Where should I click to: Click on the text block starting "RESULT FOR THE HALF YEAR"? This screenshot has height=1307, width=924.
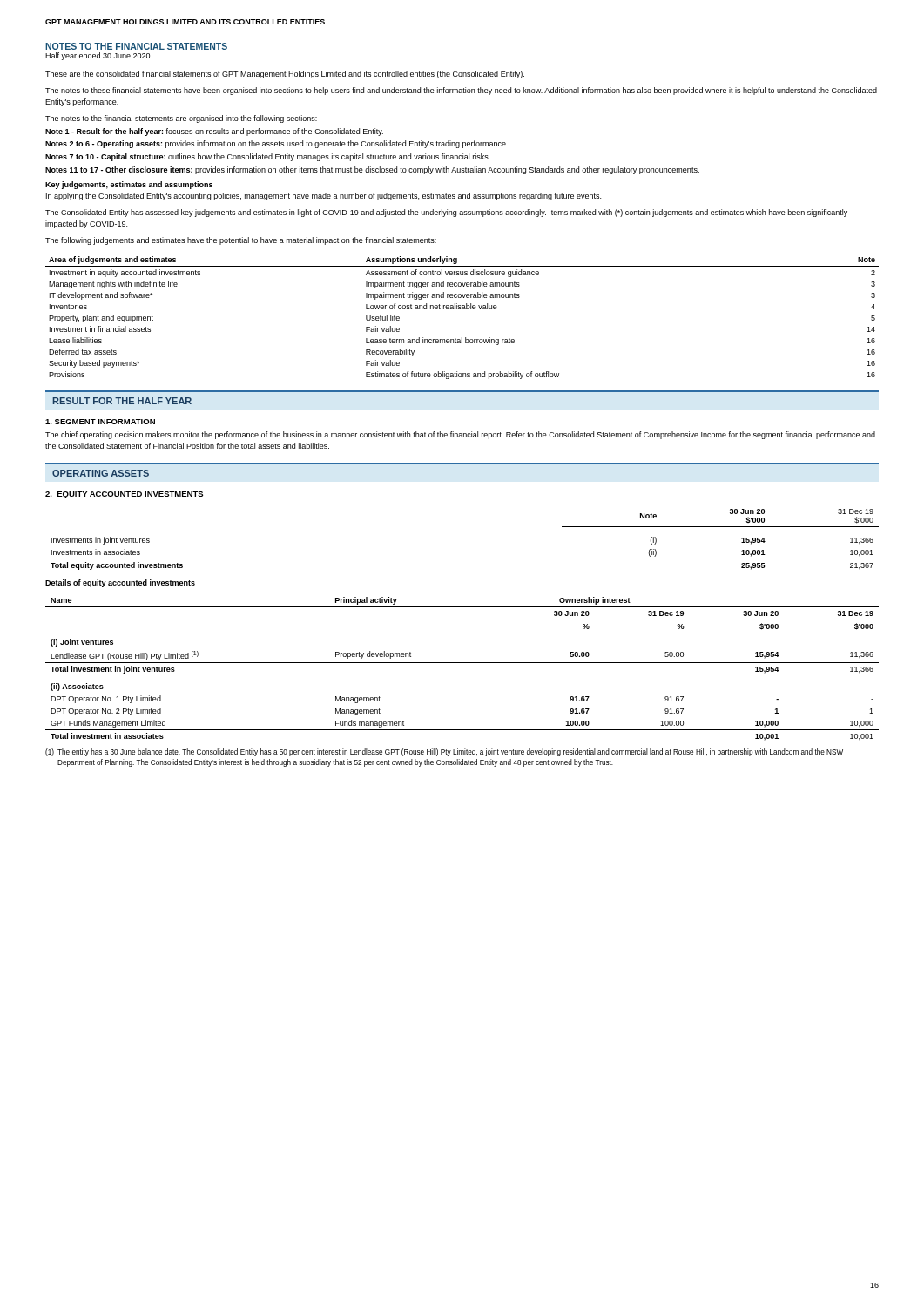[122, 401]
